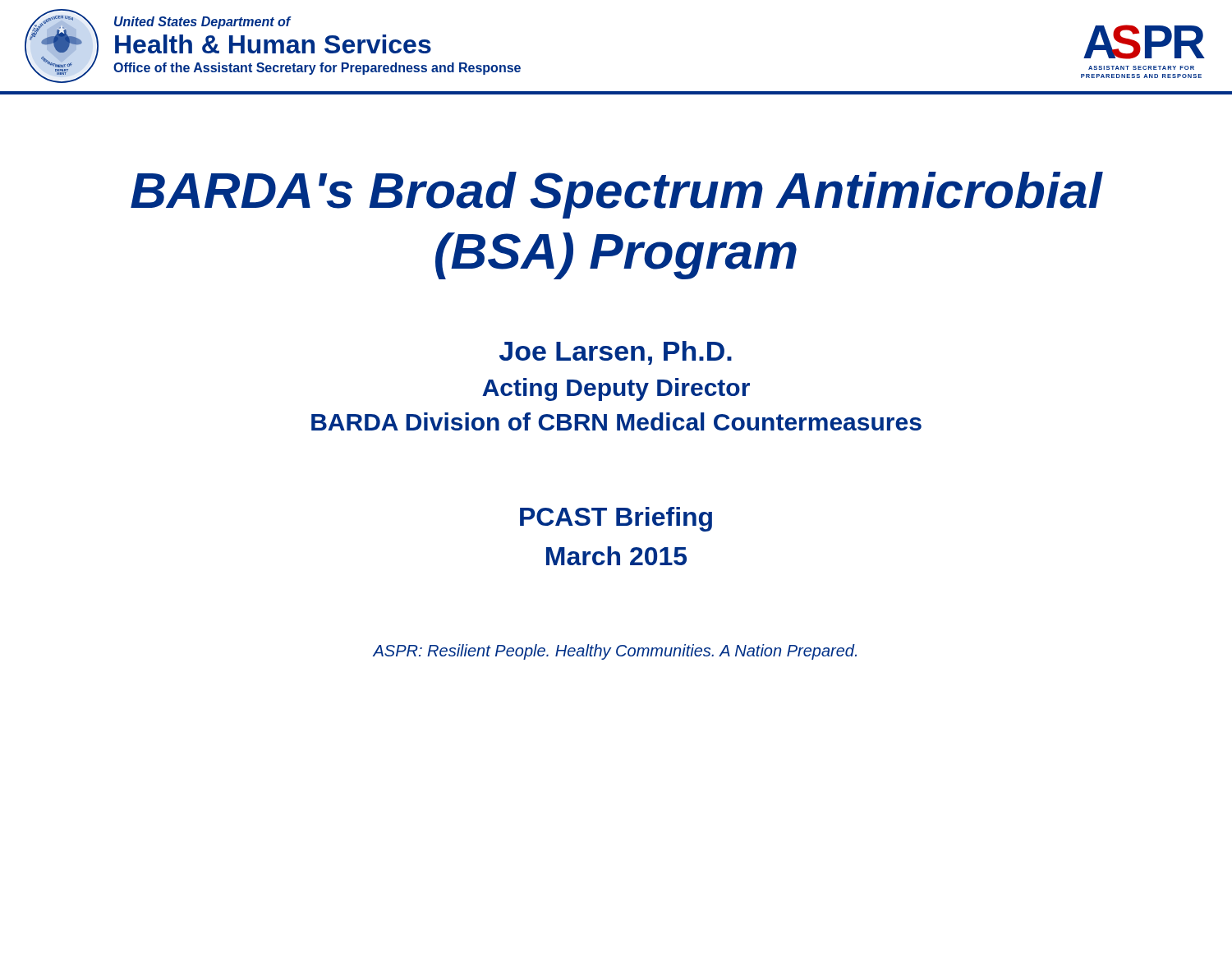The height and width of the screenshot is (953, 1232).
Task: Click the passage that begins "Joe Larsen, Ph.D. Acting Deputy Director BARDA Division"
Action: 616,386
